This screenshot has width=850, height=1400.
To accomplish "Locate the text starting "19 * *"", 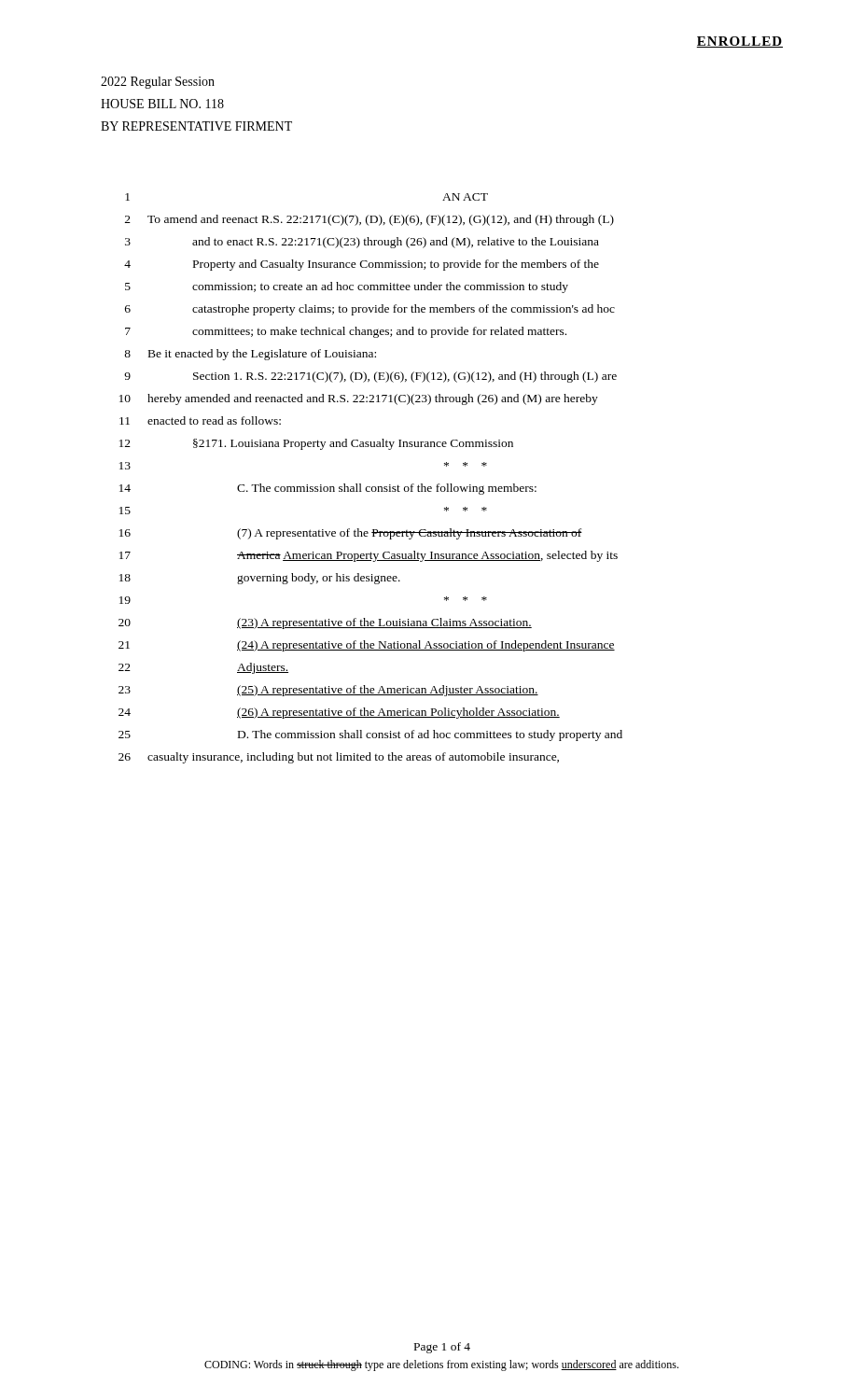I will (442, 600).
